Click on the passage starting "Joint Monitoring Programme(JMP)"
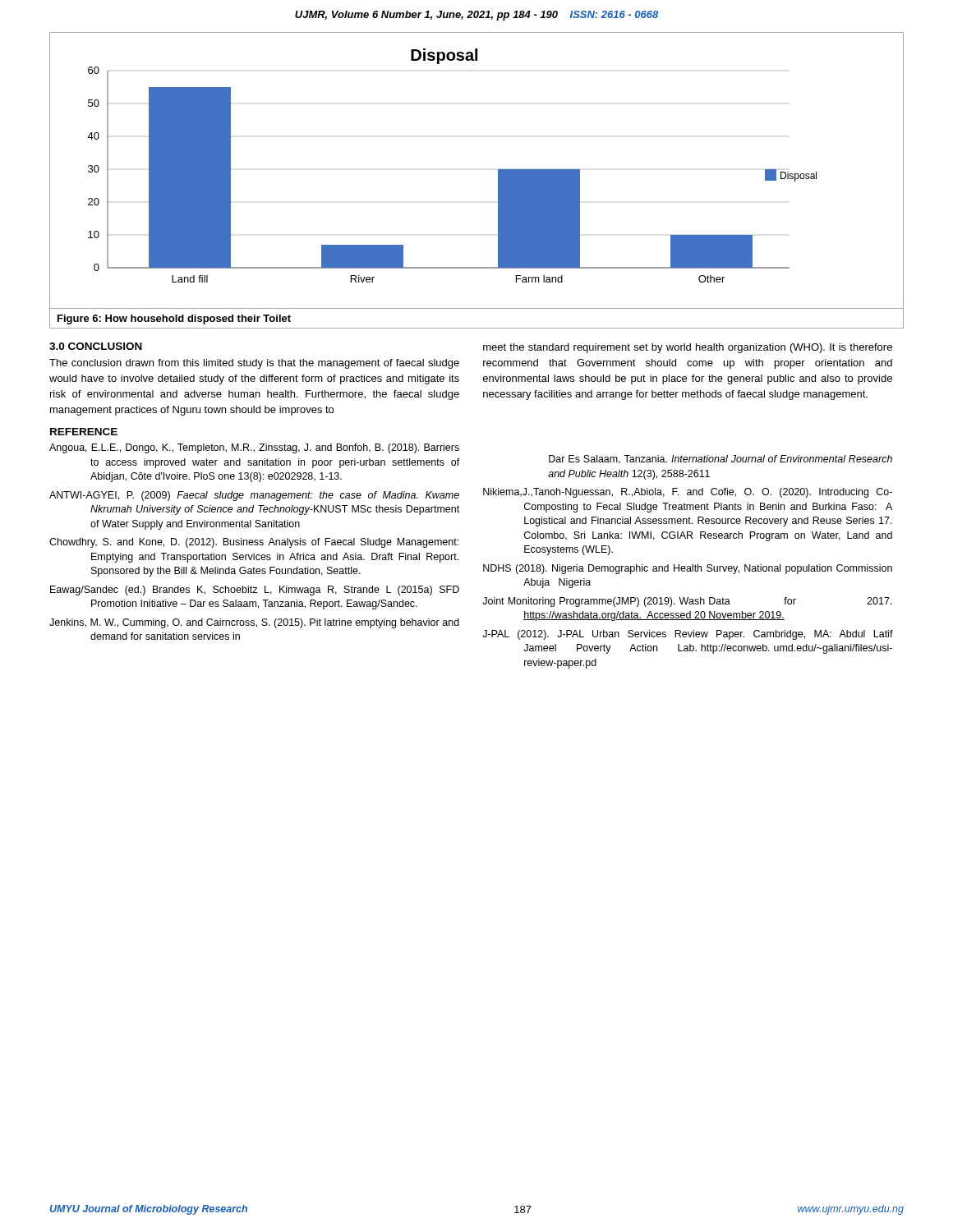Image resolution: width=953 pixels, height=1232 pixels. [687, 608]
